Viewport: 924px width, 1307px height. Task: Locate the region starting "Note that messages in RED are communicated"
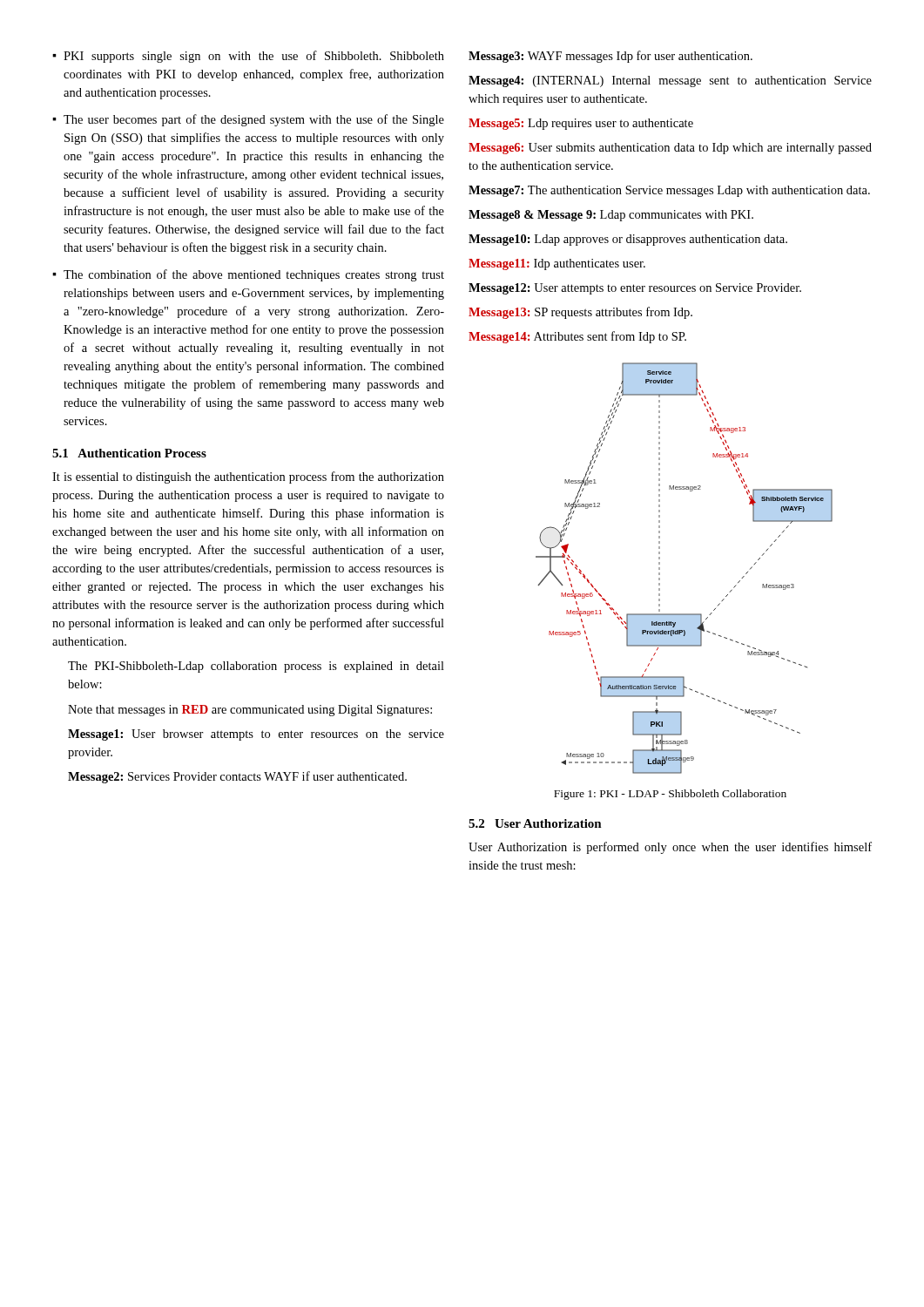click(x=250, y=709)
